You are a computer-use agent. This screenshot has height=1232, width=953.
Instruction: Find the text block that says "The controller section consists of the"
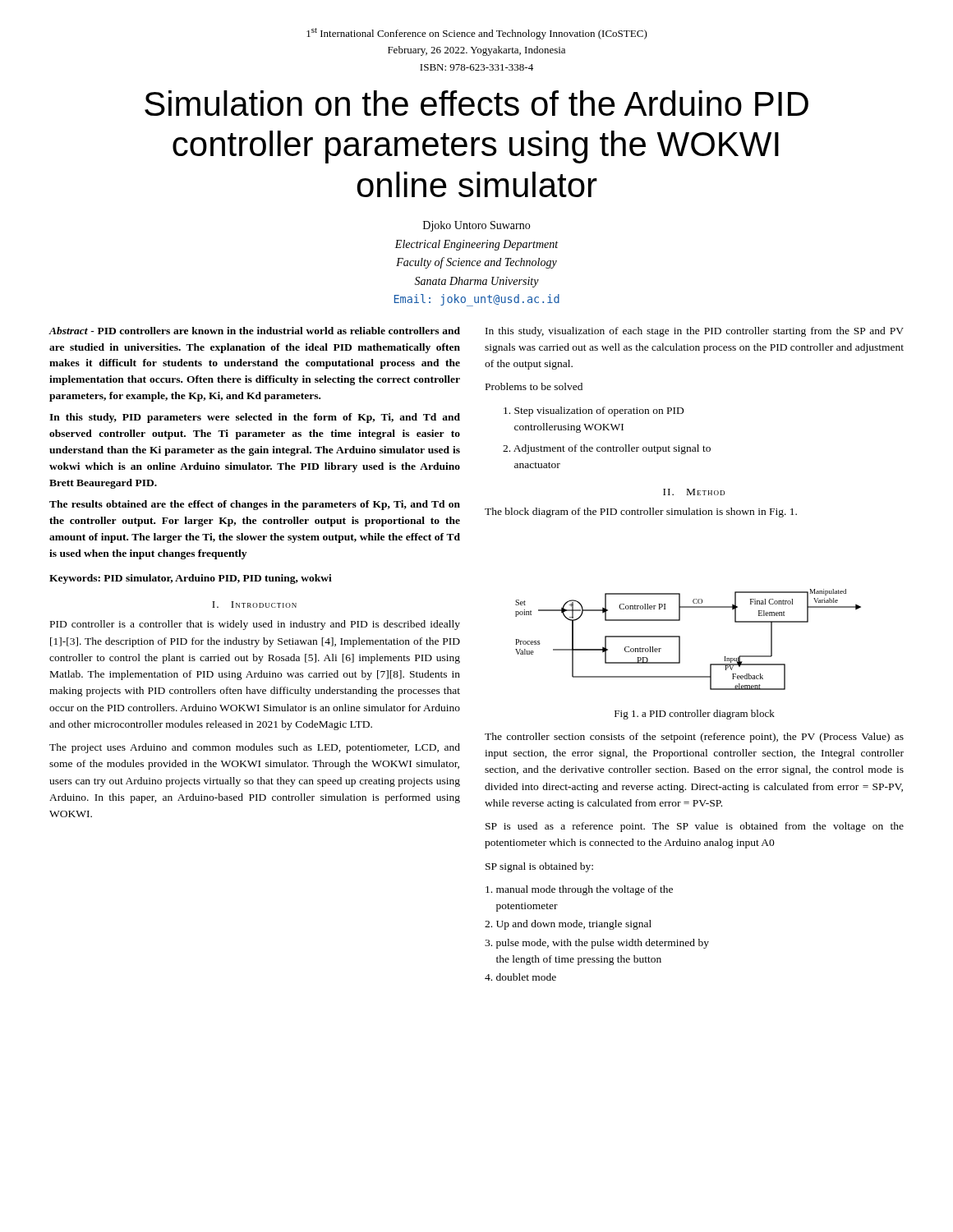pos(694,769)
